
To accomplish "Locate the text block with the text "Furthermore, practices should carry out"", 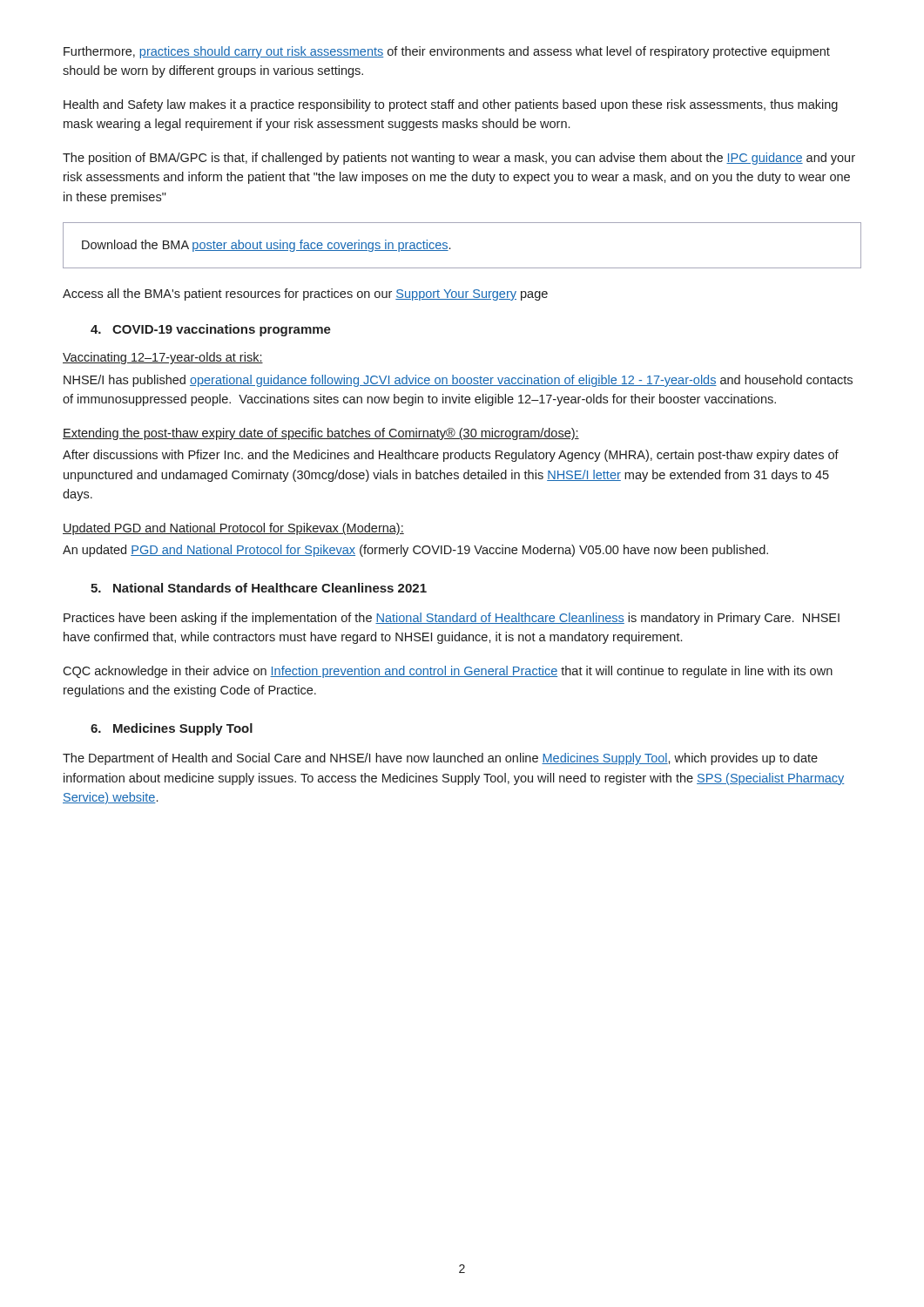I will [x=446, y=61].
